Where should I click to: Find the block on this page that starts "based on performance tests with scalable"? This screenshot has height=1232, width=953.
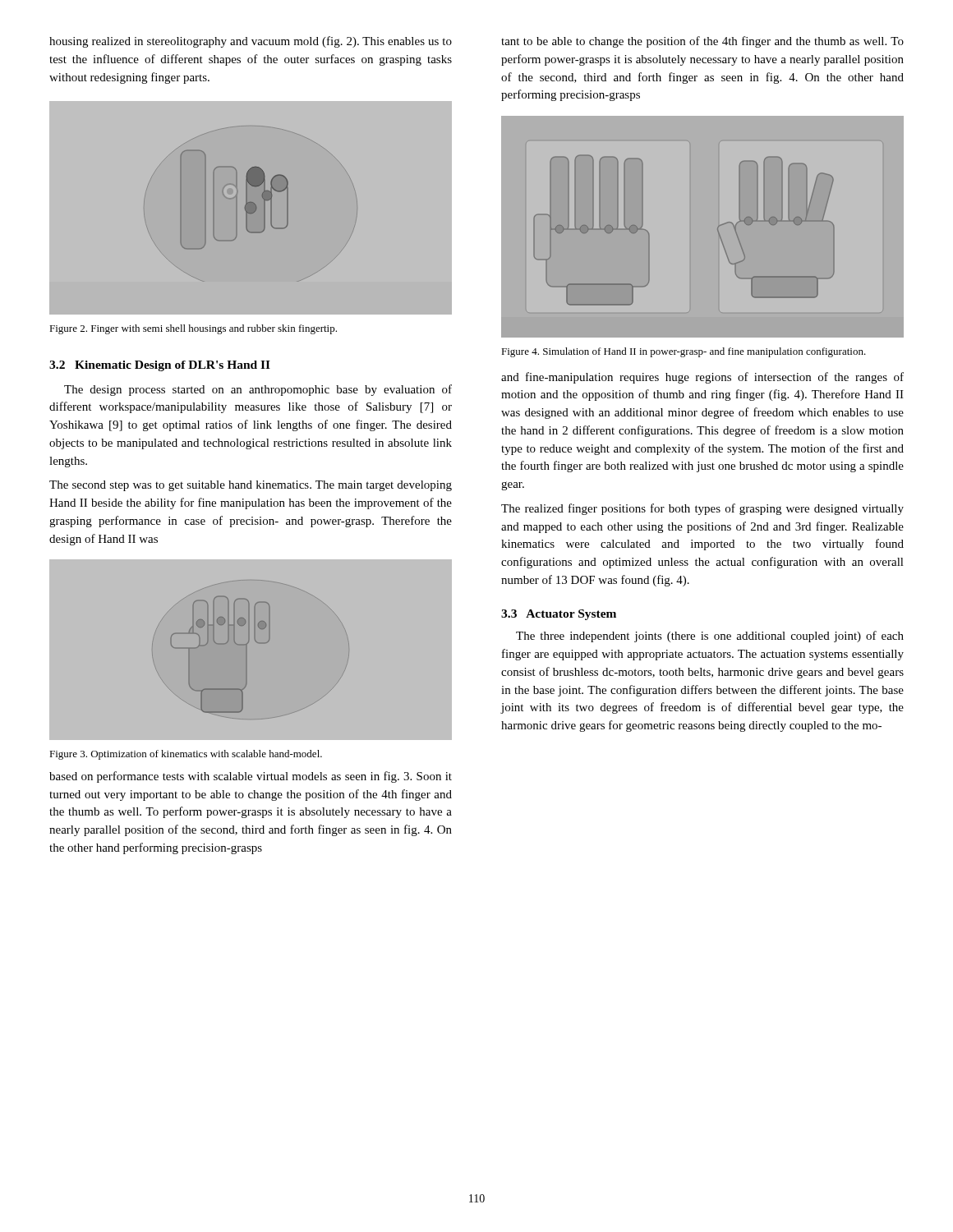[x=251, y=812]
